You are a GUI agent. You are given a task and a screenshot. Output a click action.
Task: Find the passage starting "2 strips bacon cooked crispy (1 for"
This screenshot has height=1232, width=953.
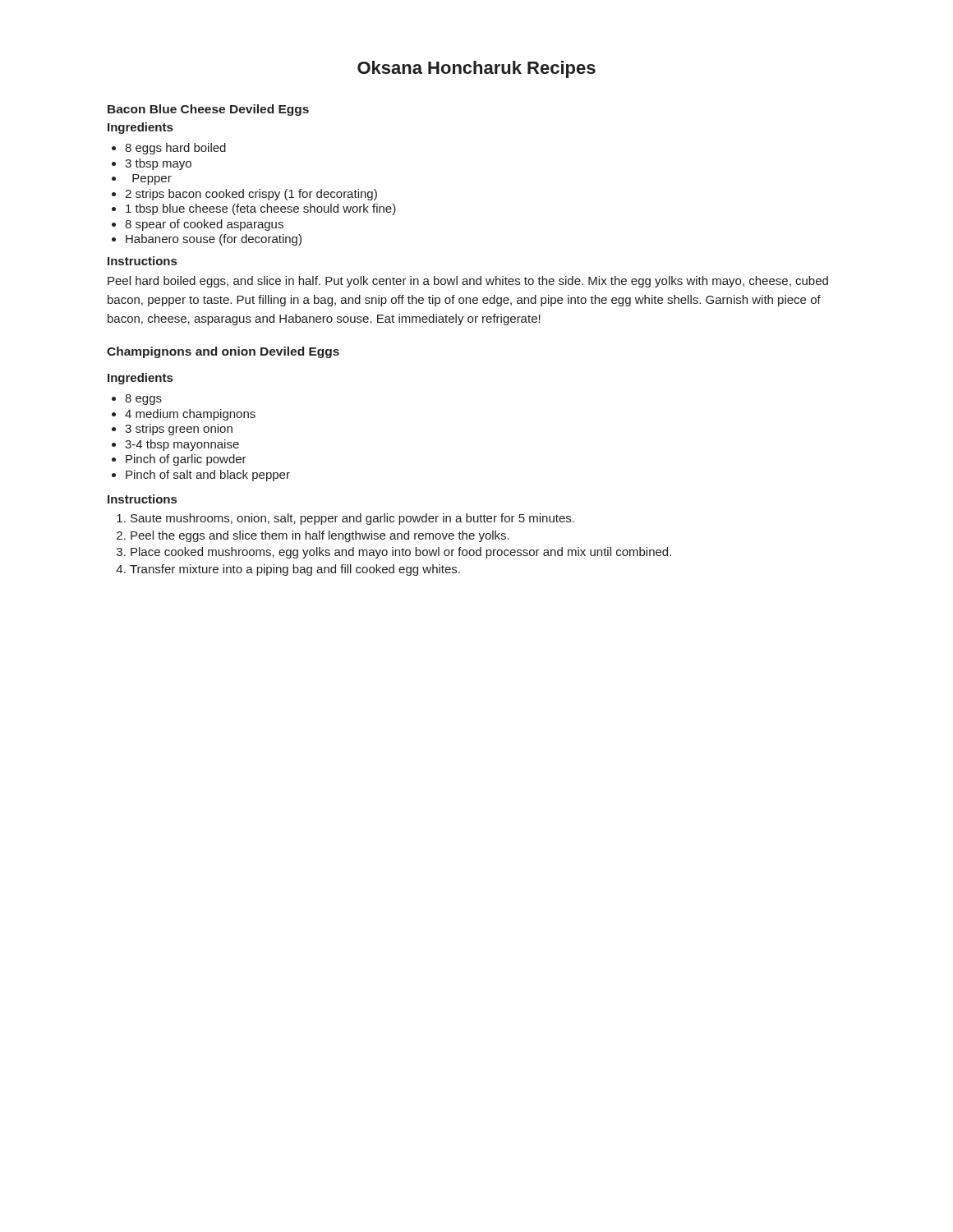244,195
